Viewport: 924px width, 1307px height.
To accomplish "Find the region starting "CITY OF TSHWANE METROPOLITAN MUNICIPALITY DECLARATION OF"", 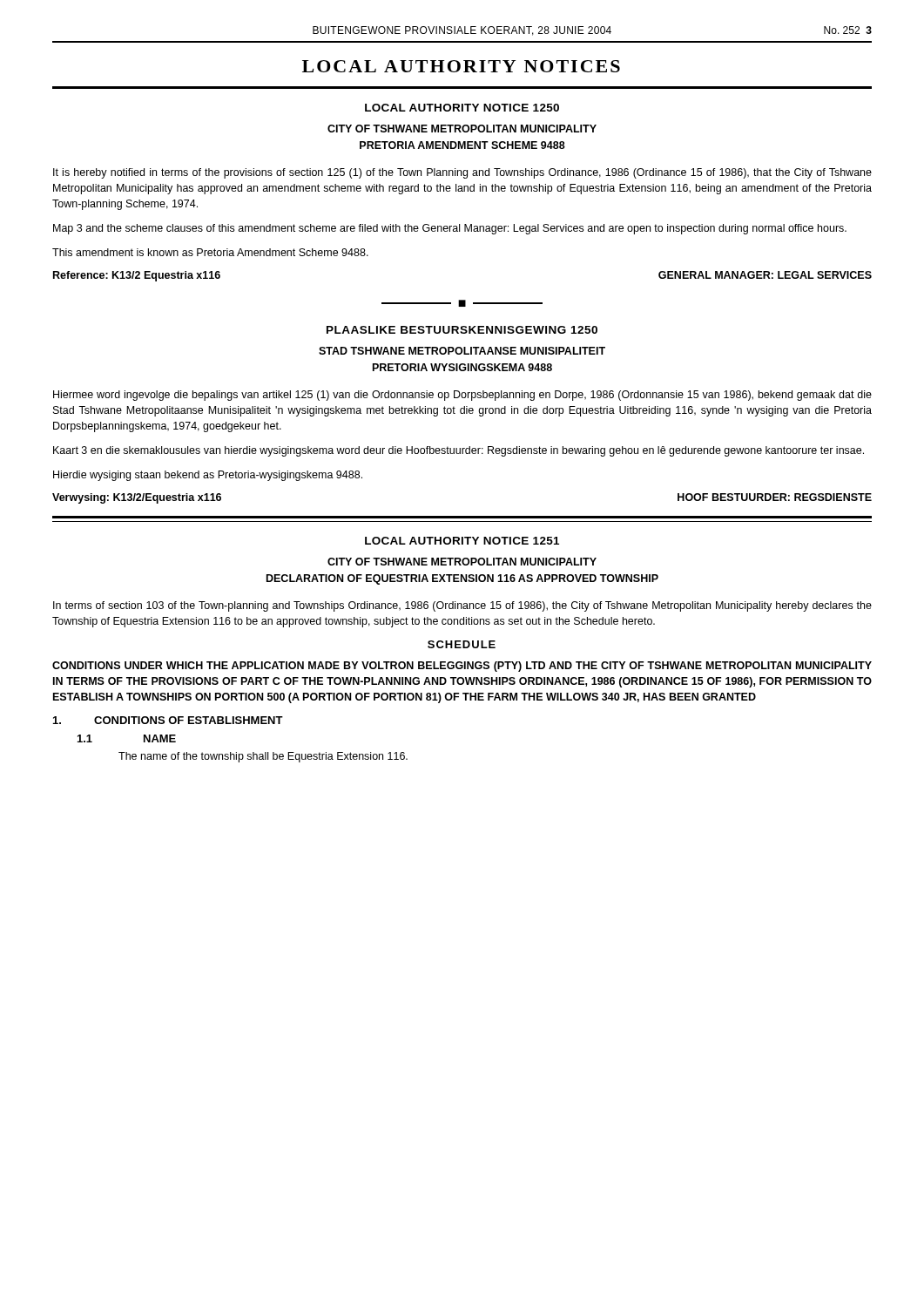I will (x=462, y=570).
